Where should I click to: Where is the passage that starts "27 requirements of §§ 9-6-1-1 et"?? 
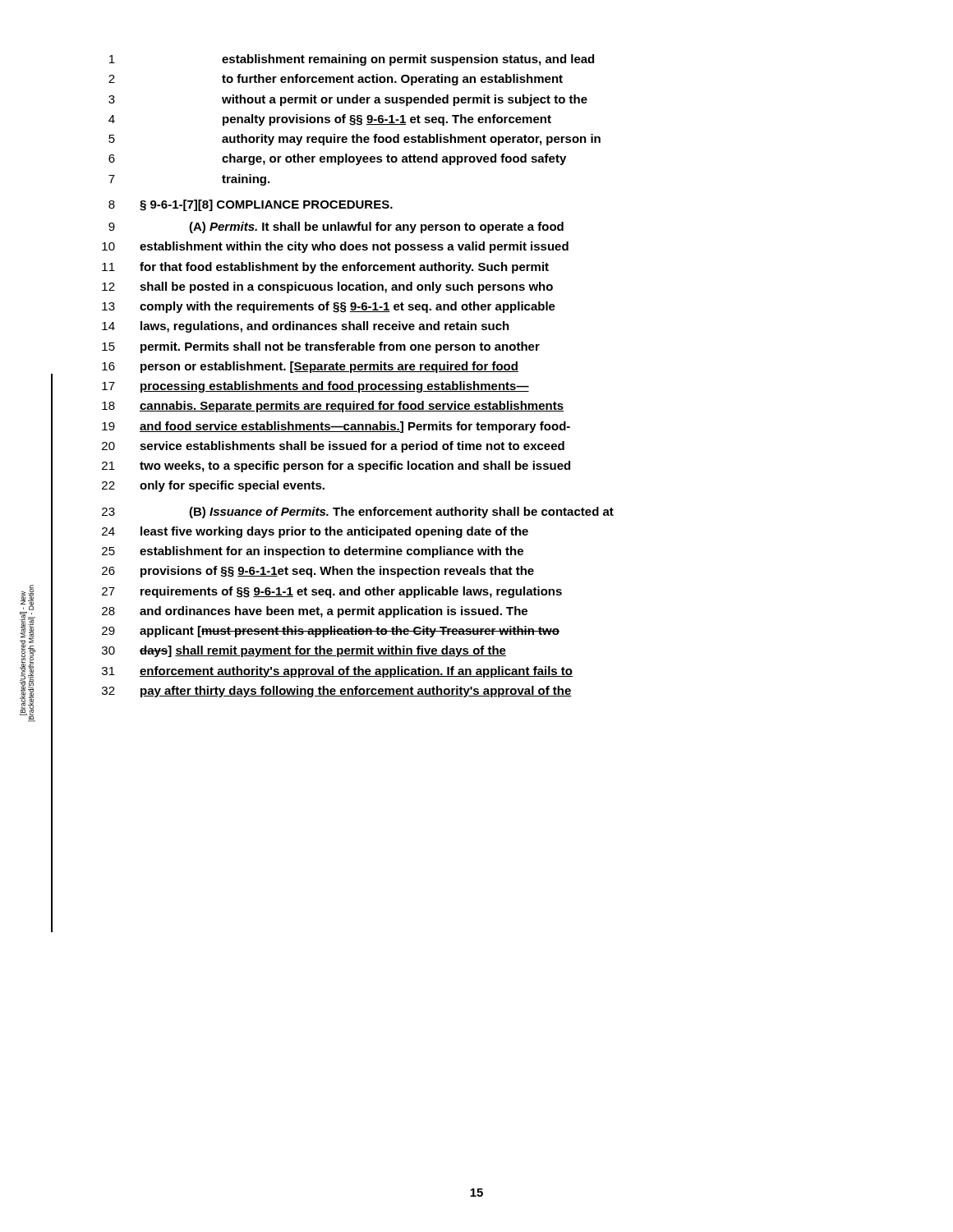point(476,591)
